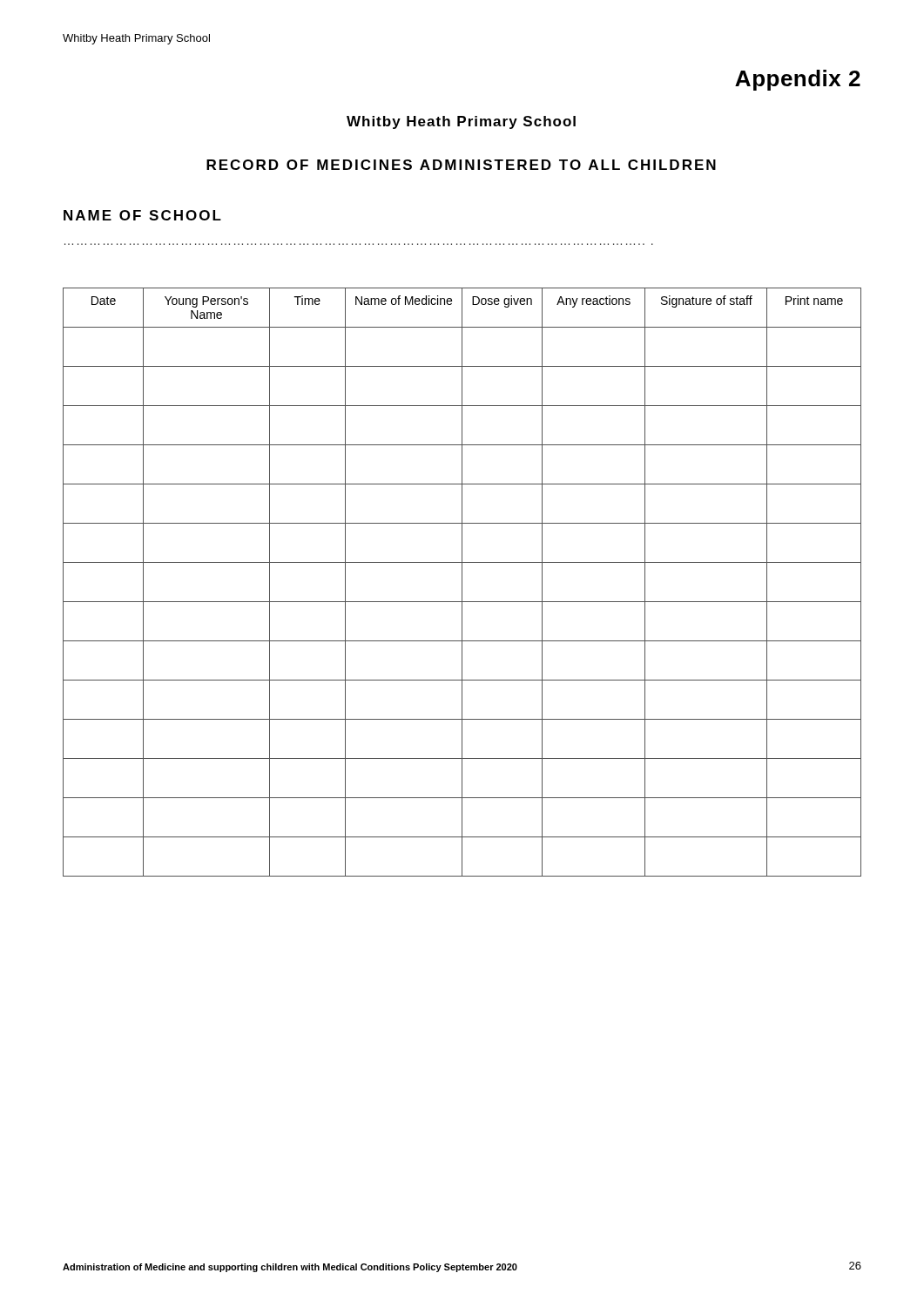Locate the text "Appendix 2"
The width and height of the screenshot is (924, 1307).
point(798,78)
